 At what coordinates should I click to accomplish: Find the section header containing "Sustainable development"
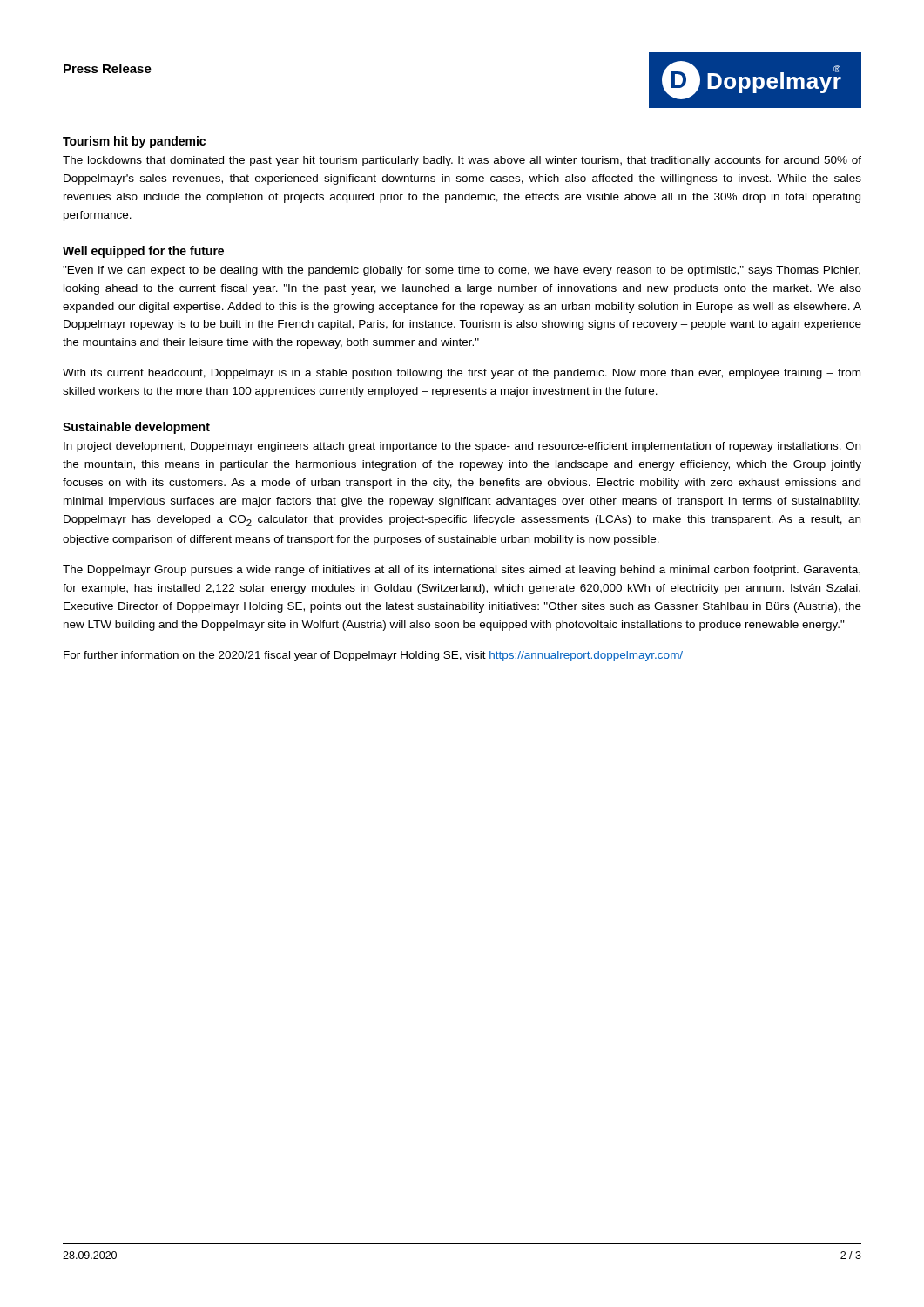coord(136,427)
